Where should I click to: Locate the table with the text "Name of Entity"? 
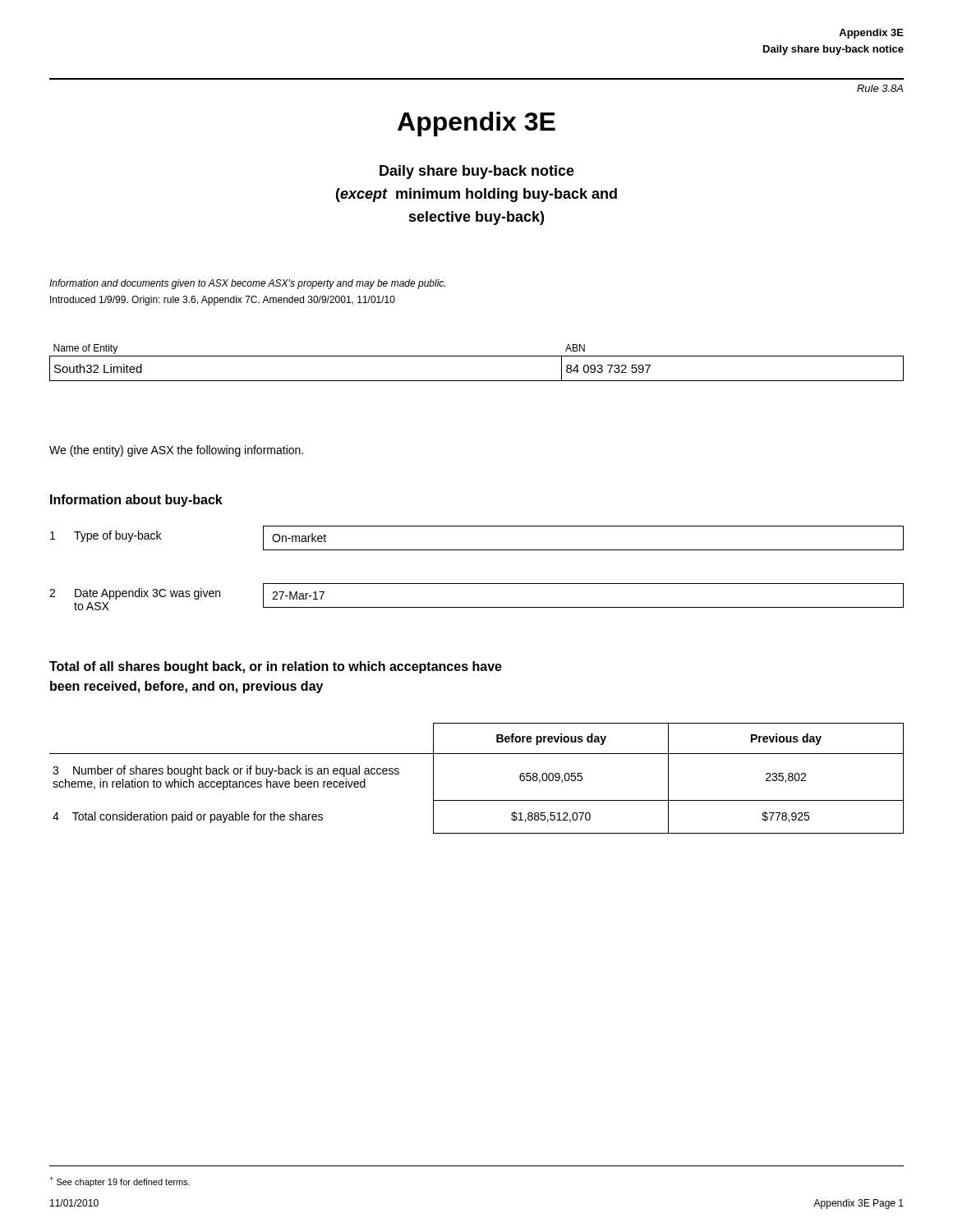[476, 361]
